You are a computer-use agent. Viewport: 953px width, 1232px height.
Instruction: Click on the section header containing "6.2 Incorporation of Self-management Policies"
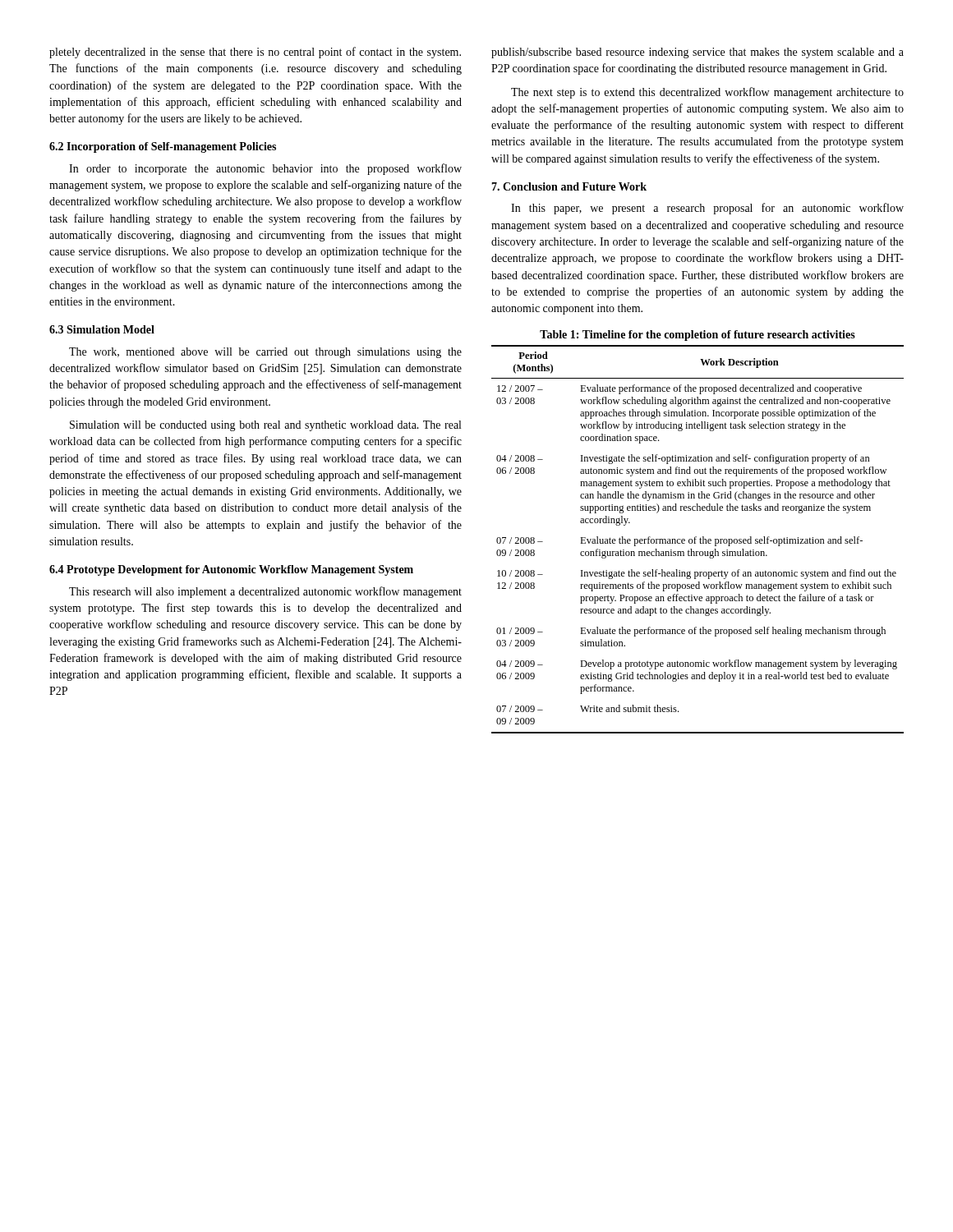[255, 148]
